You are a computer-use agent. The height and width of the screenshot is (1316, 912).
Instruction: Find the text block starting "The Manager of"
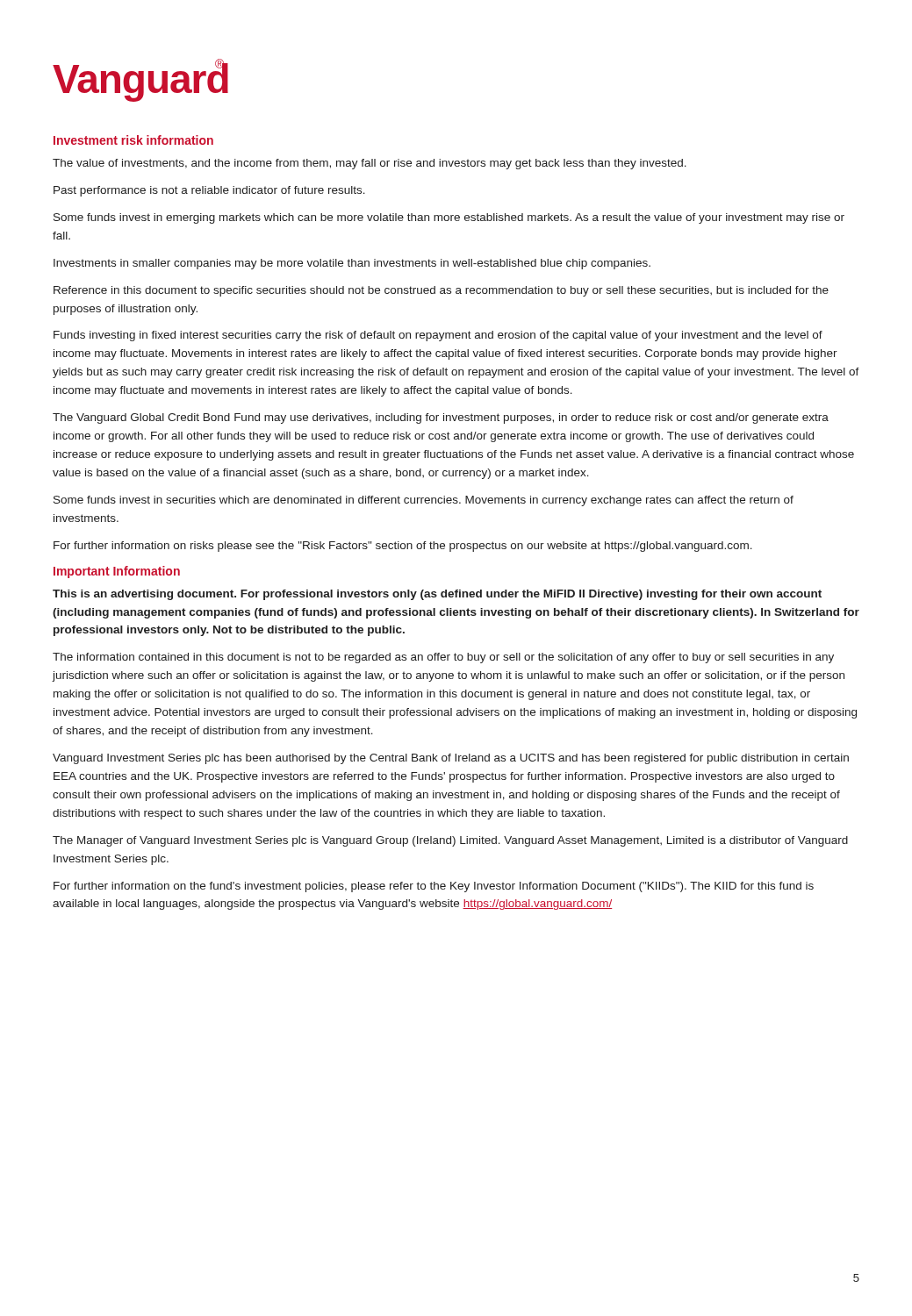pyautogui.click(x=450, y=849)
